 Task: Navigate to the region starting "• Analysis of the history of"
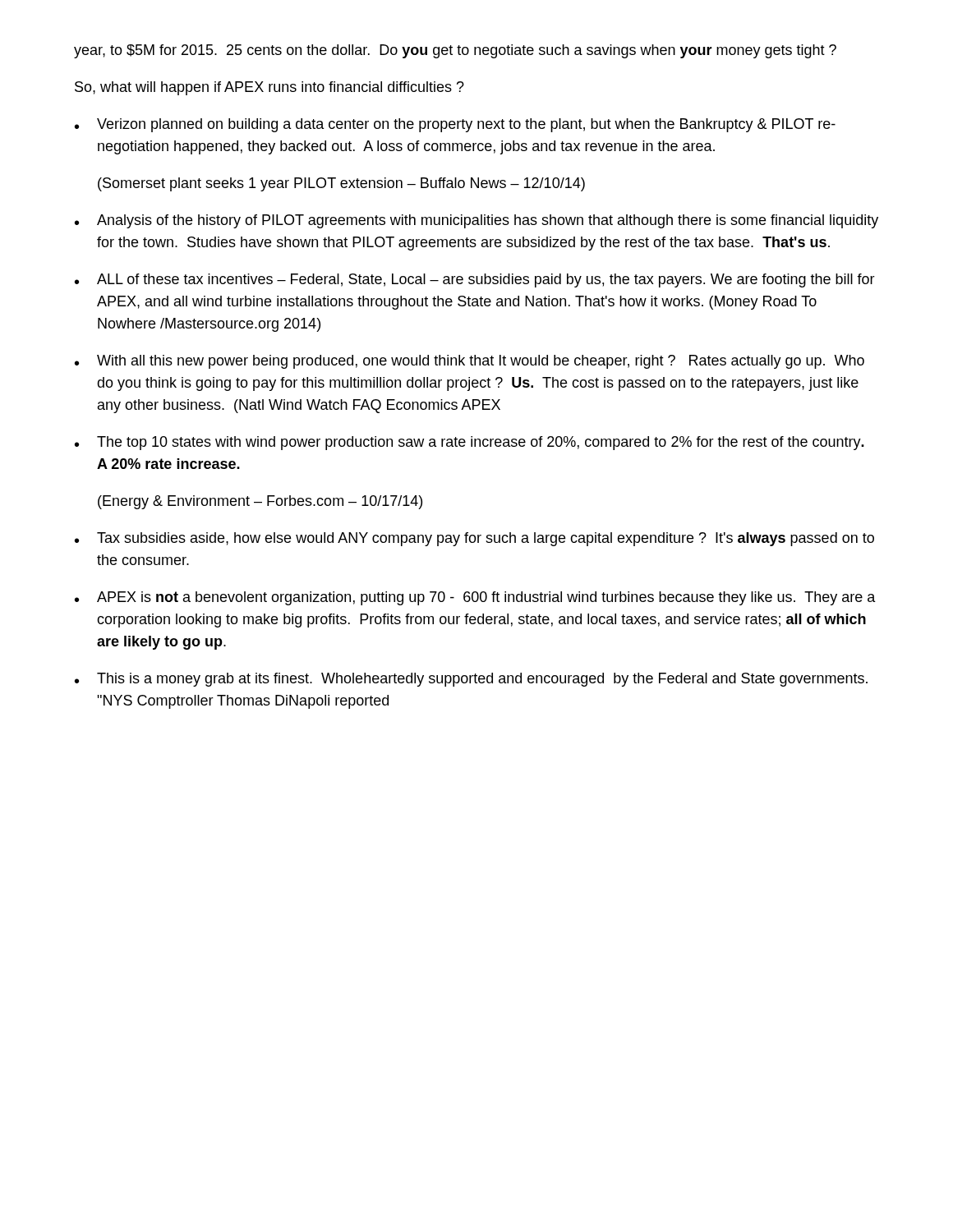pyautogui.click(x=476, y=232)
